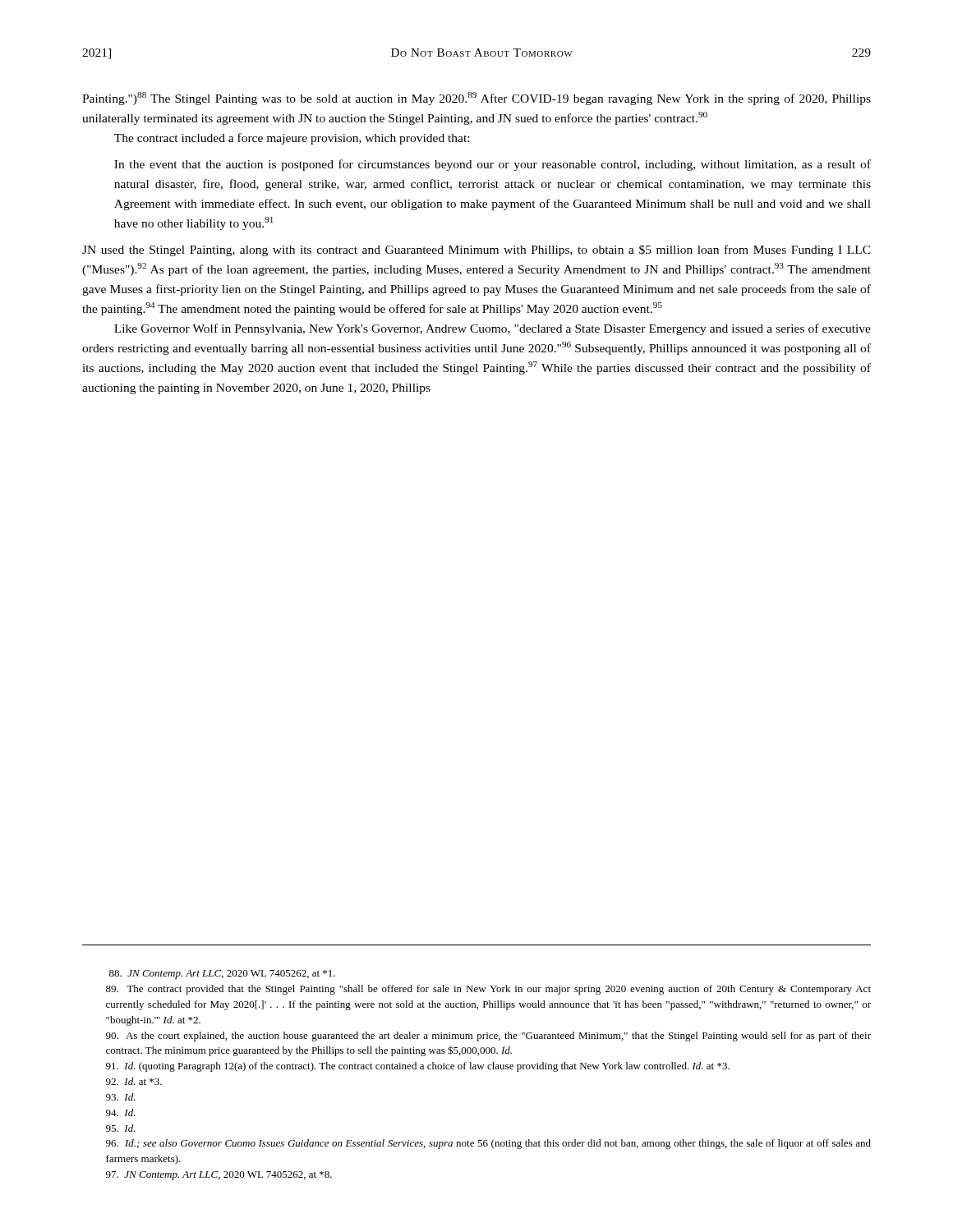Point to the text starting "JN Contemp. Art LLC, 2020 WL 7405262, at"

pyautogui.click(x=476, y=1067)
